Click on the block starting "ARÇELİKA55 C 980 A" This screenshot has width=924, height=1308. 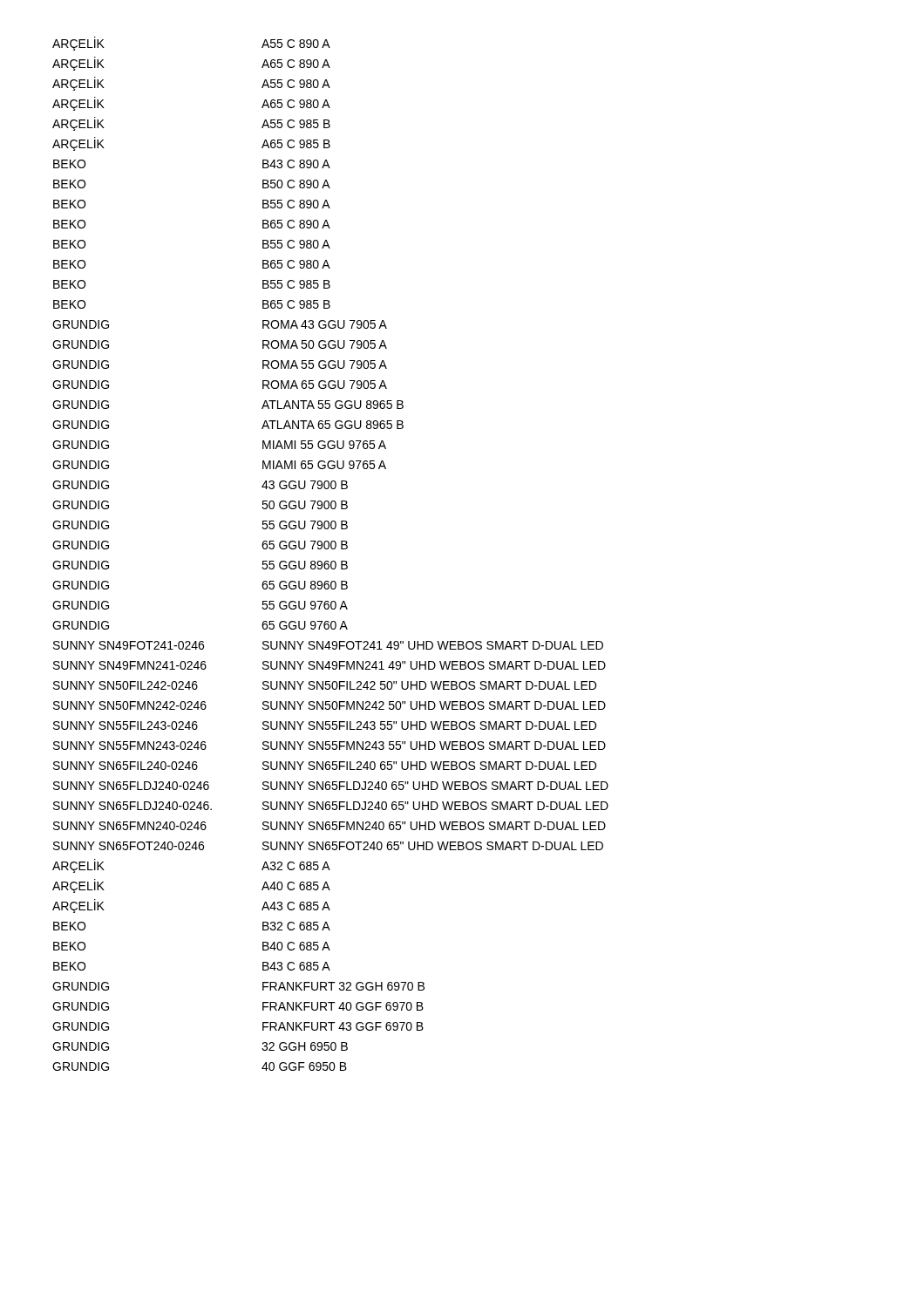point(82,83)
